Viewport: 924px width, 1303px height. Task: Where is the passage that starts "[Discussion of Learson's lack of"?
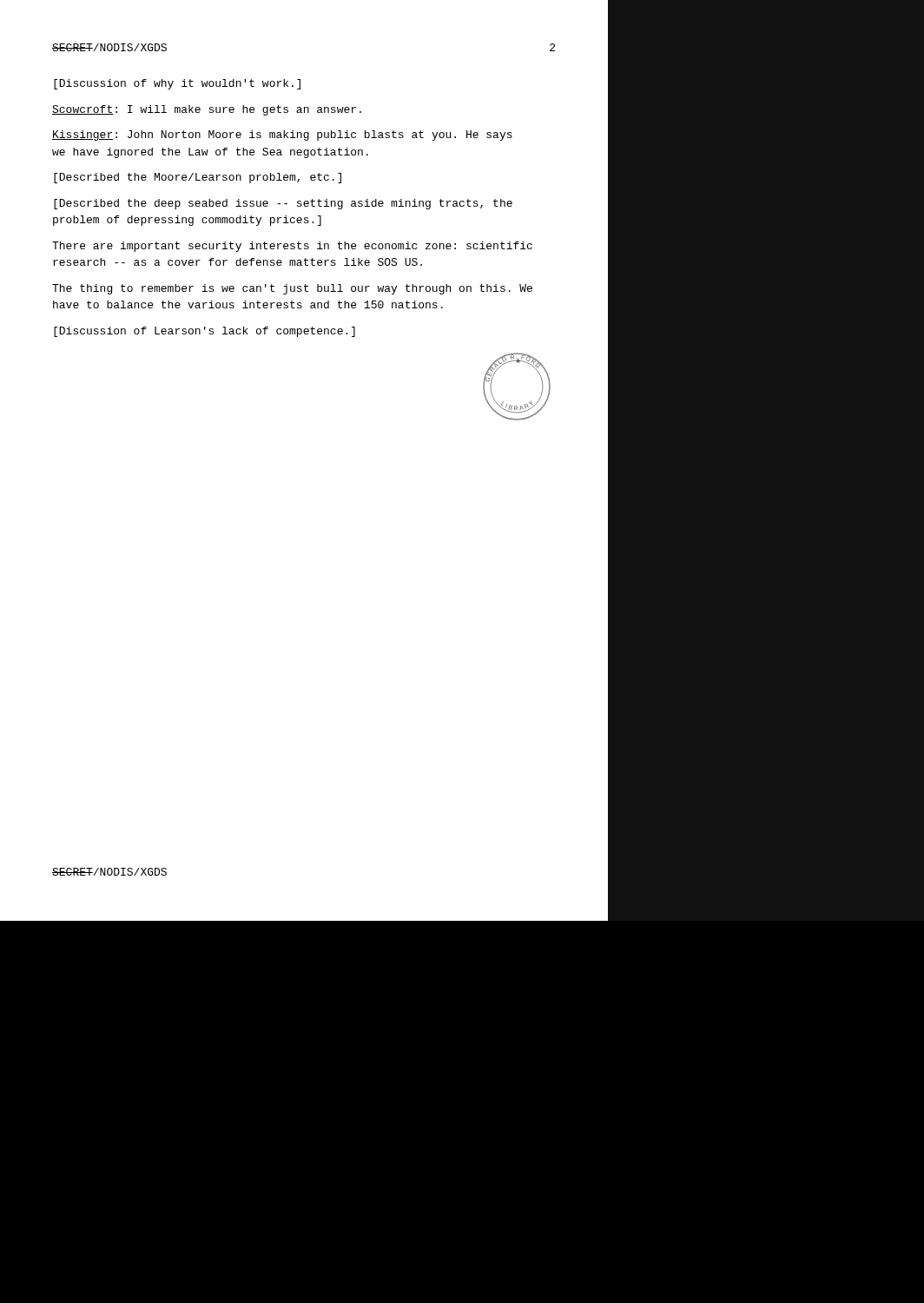point(205,331)
